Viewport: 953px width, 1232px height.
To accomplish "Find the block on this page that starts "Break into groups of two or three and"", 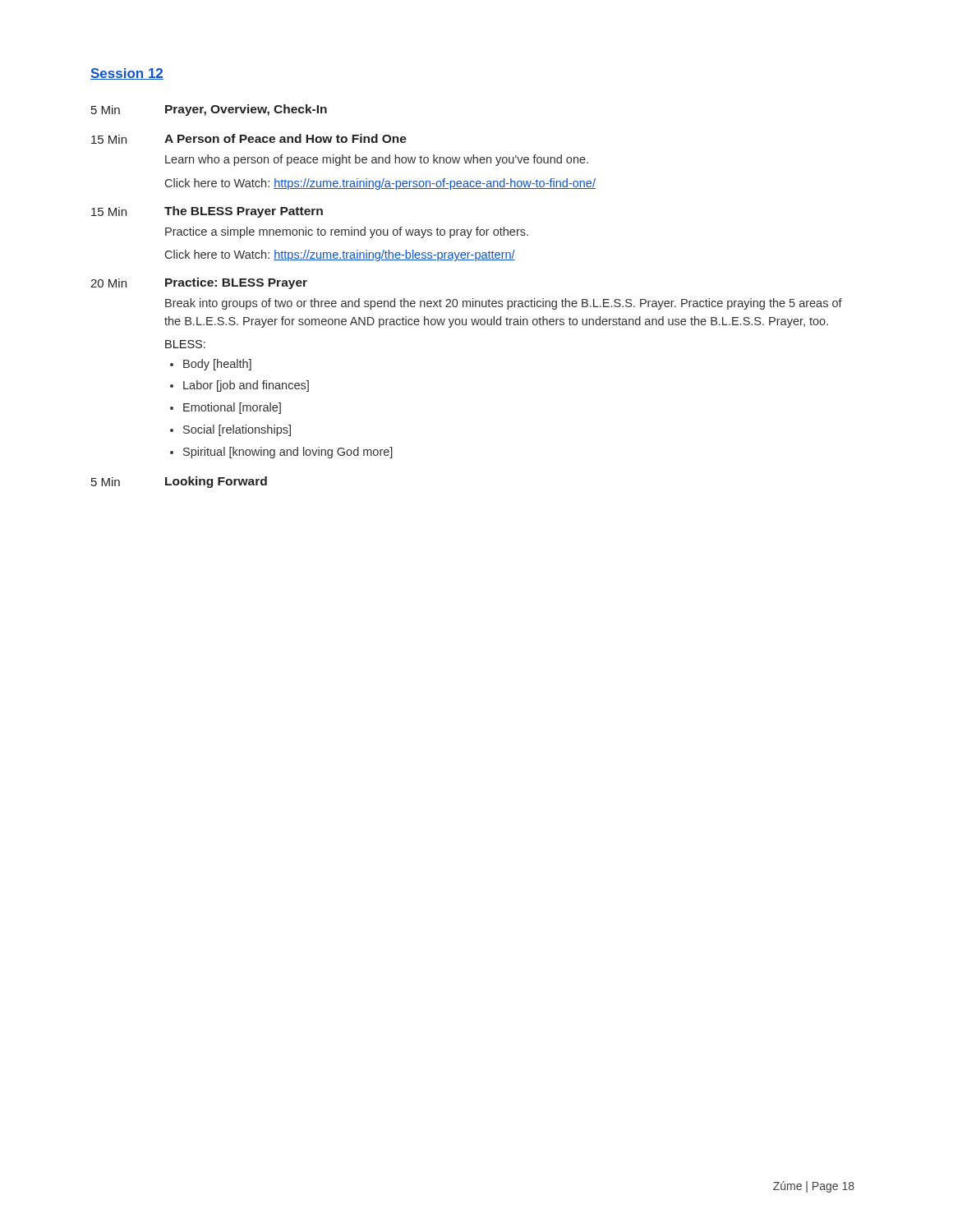I will [x=503, y=312].
